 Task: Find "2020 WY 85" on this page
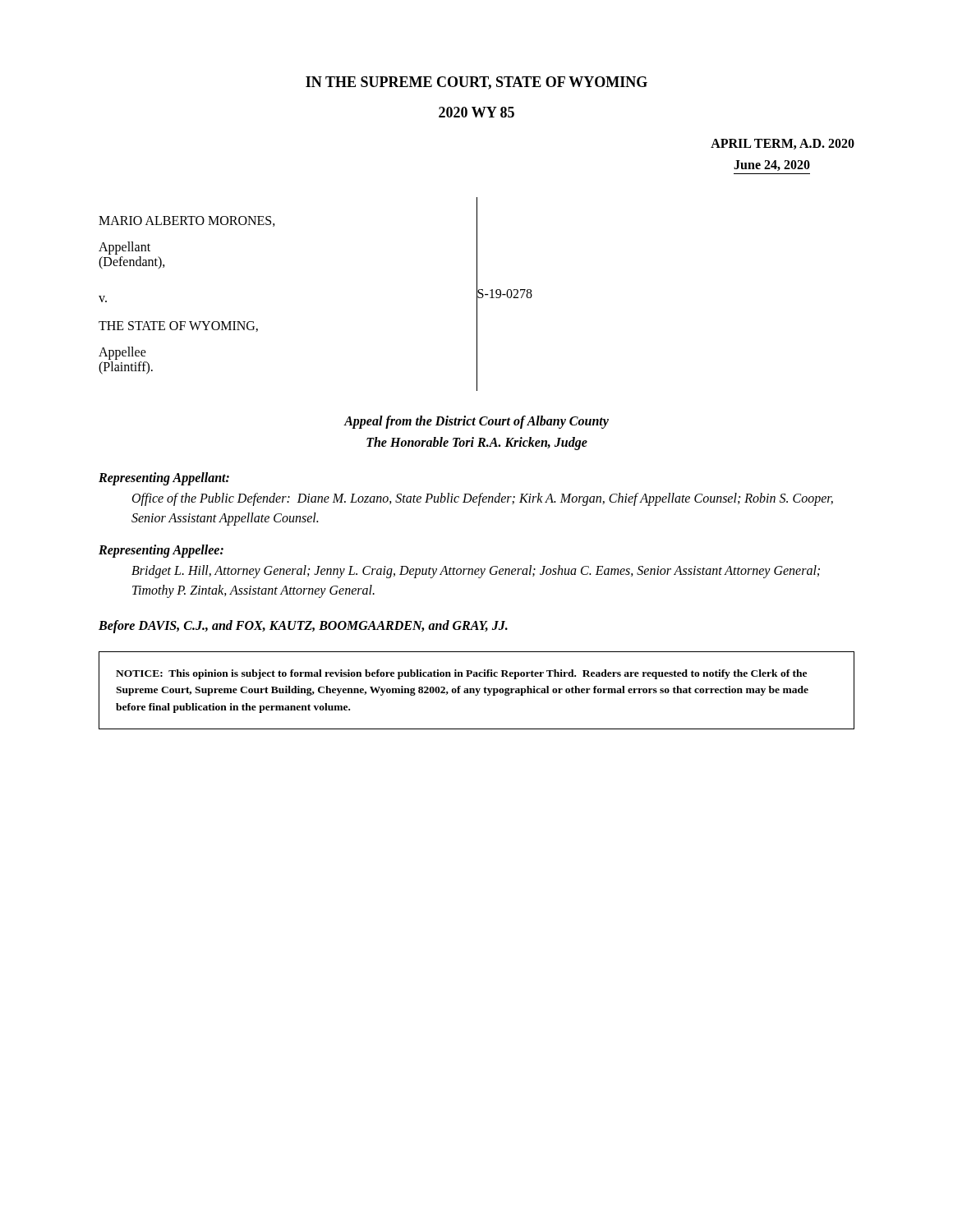click(476, 113)
